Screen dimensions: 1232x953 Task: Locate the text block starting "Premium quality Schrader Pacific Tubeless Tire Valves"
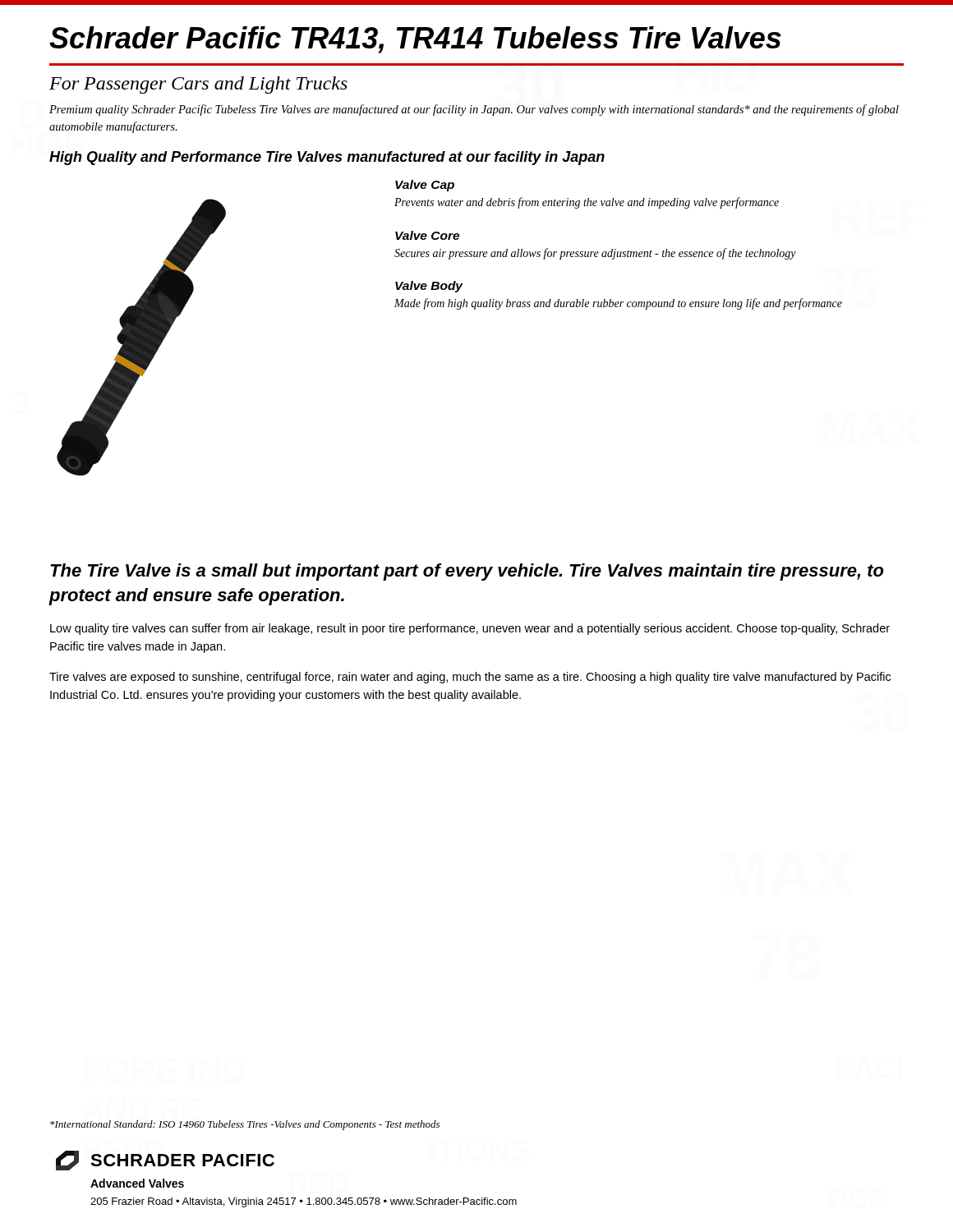[476, 119]
